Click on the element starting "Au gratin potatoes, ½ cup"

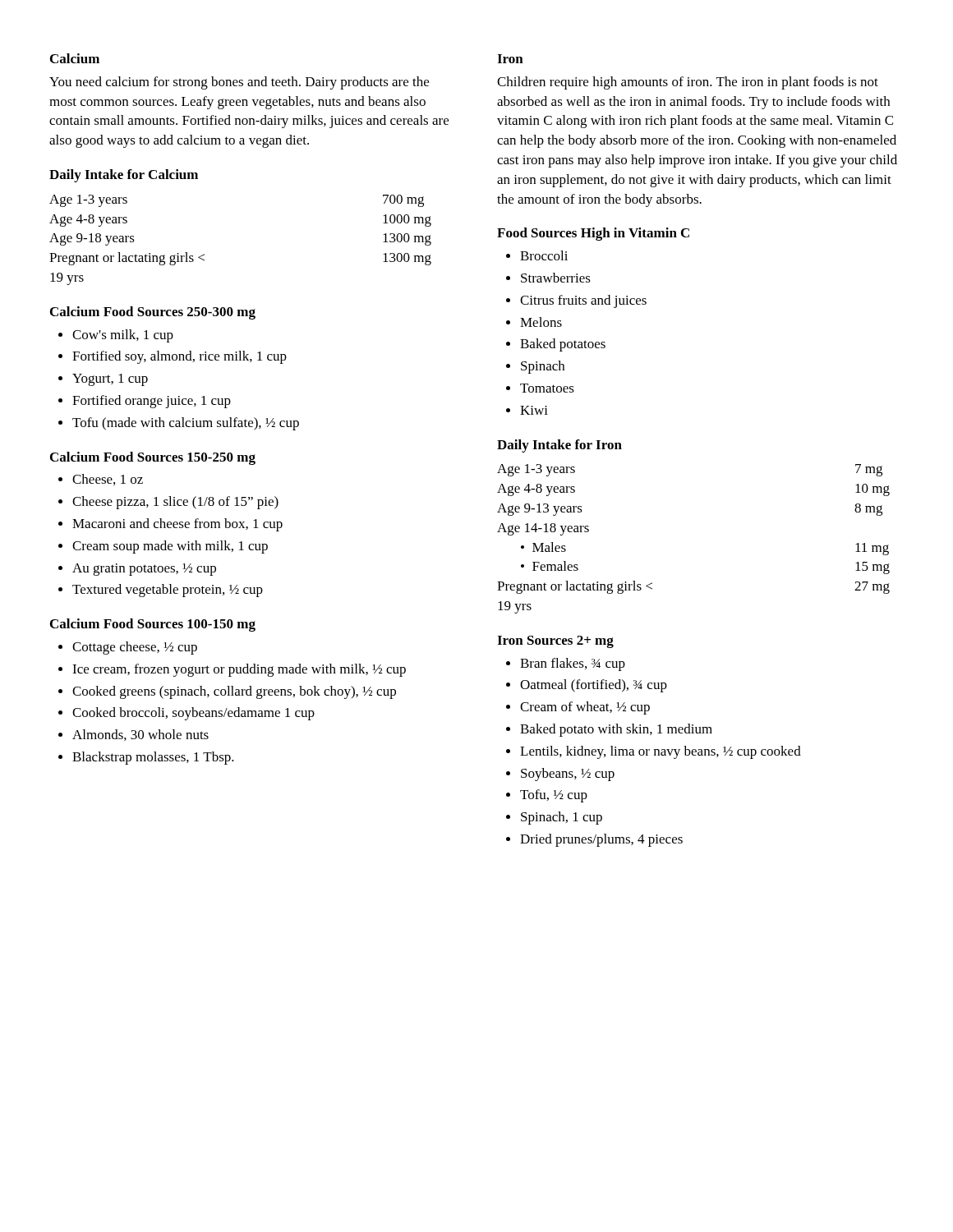pos(144,568)
